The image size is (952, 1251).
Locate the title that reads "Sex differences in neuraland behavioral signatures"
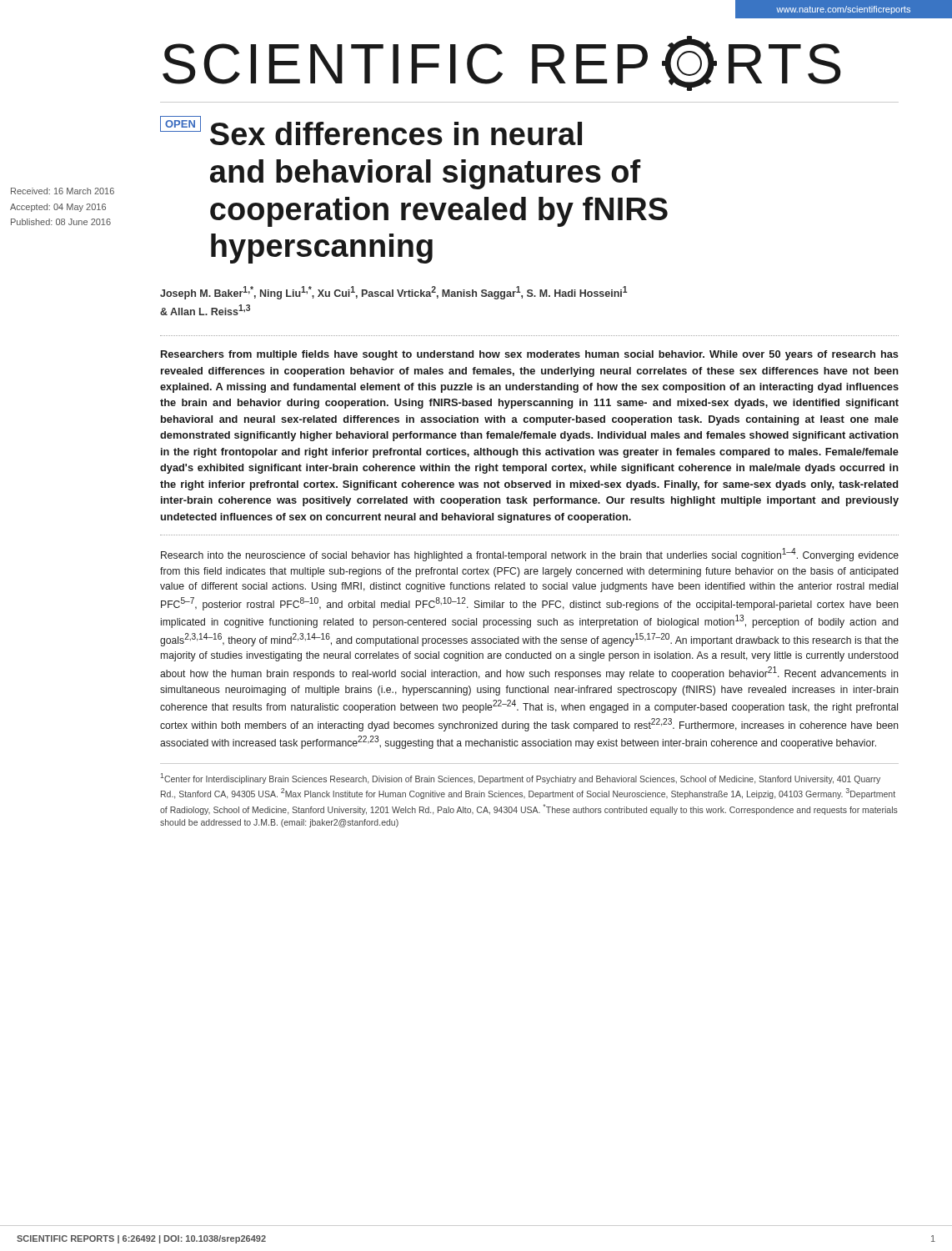(439, 190)
